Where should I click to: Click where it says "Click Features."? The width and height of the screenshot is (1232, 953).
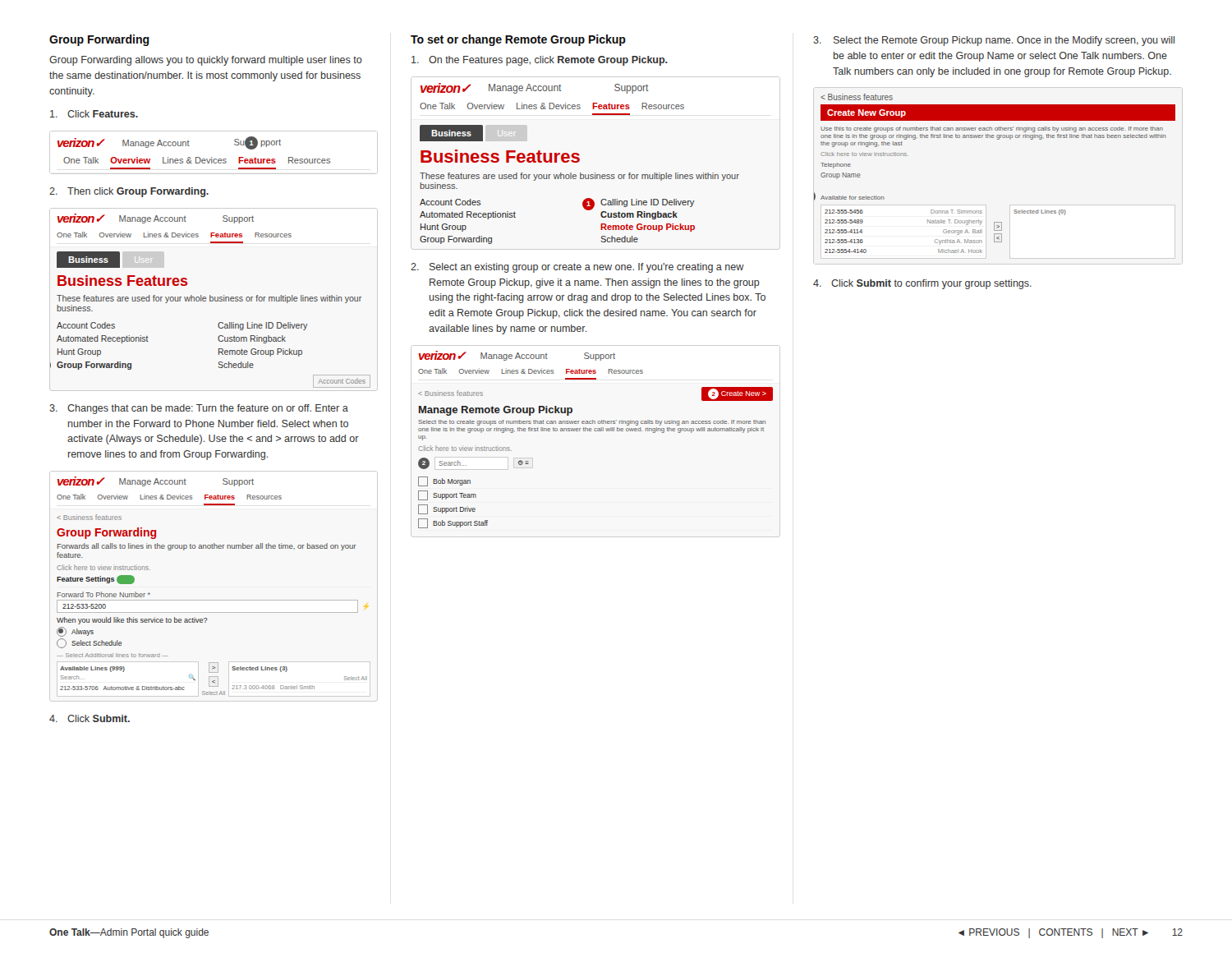[x=94, y=114]
